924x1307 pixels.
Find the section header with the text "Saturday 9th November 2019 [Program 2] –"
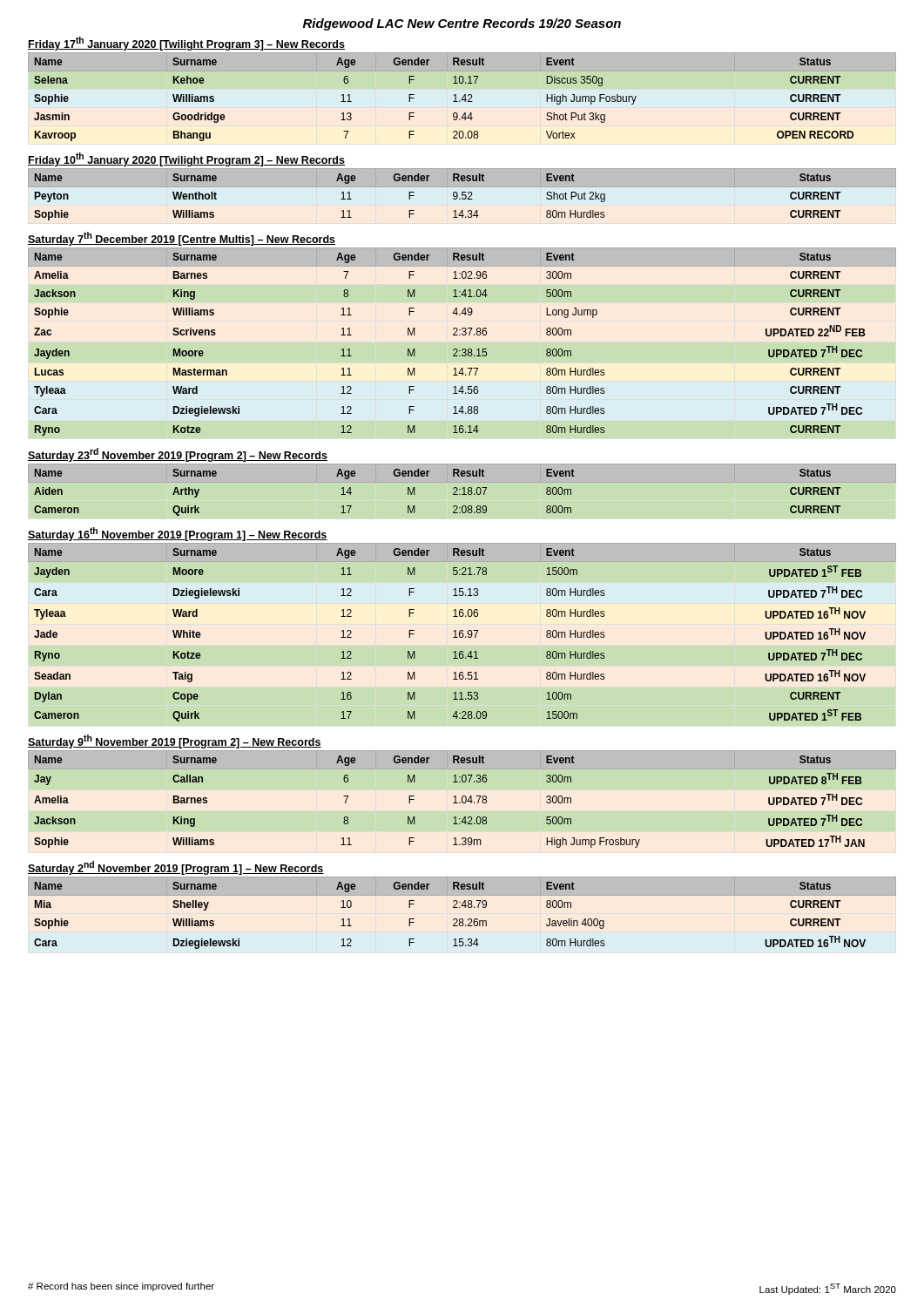pyautogui.click(x=174, y=741)
